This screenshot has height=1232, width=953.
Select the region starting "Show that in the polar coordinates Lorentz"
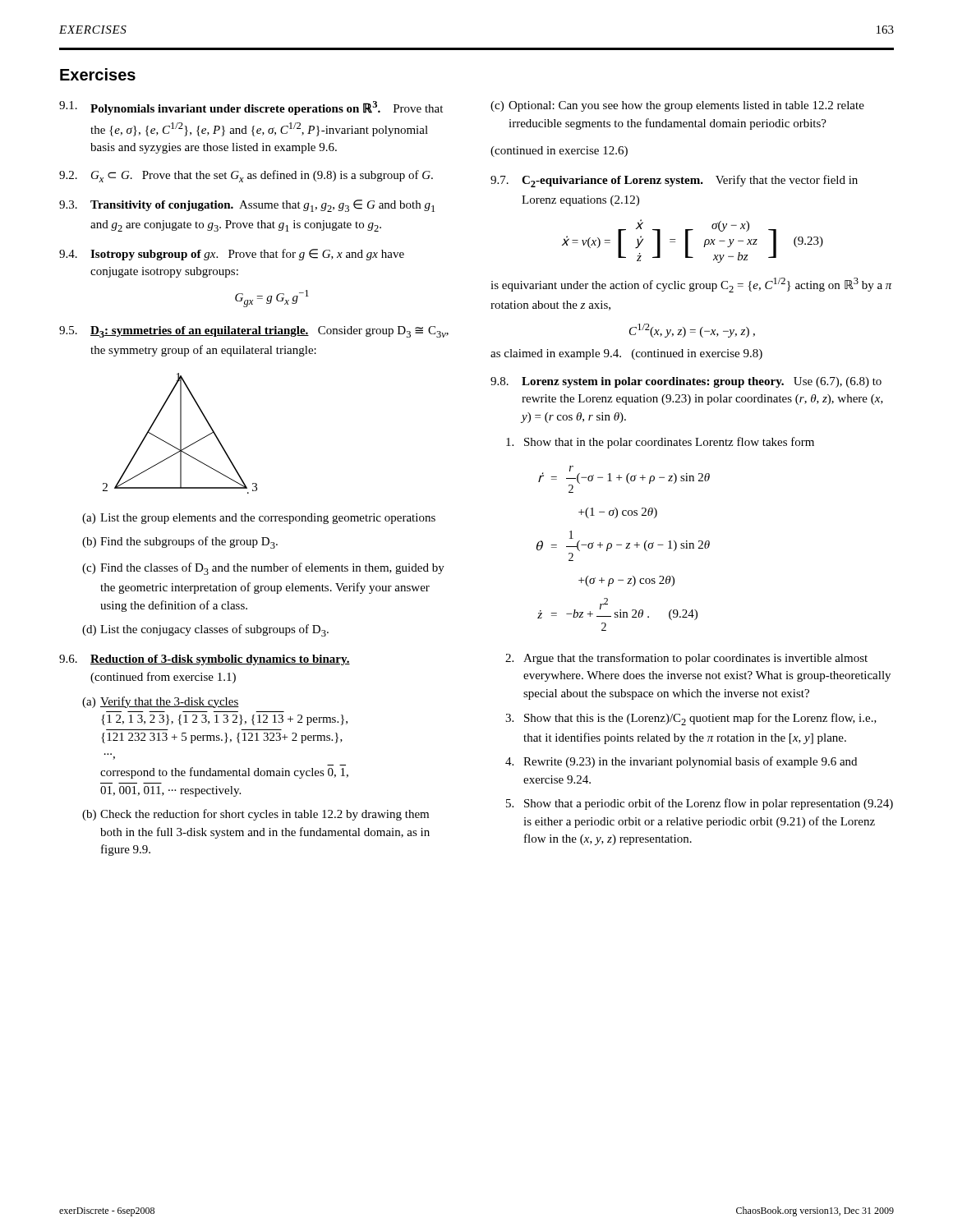pyautogui.click(x=660, y=538)
